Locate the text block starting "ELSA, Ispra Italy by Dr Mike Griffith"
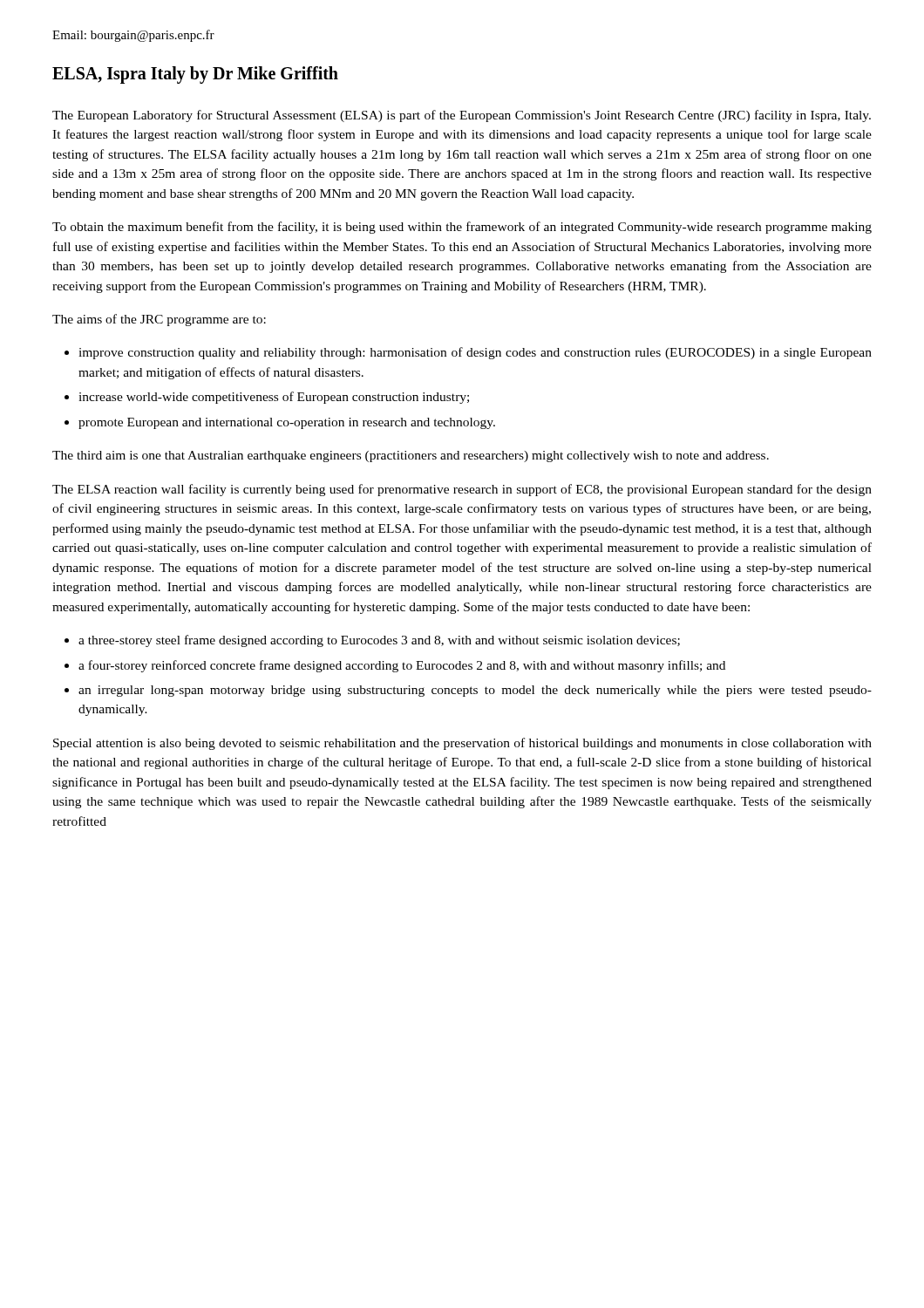The image size is (924, 1308). point(195,73)
